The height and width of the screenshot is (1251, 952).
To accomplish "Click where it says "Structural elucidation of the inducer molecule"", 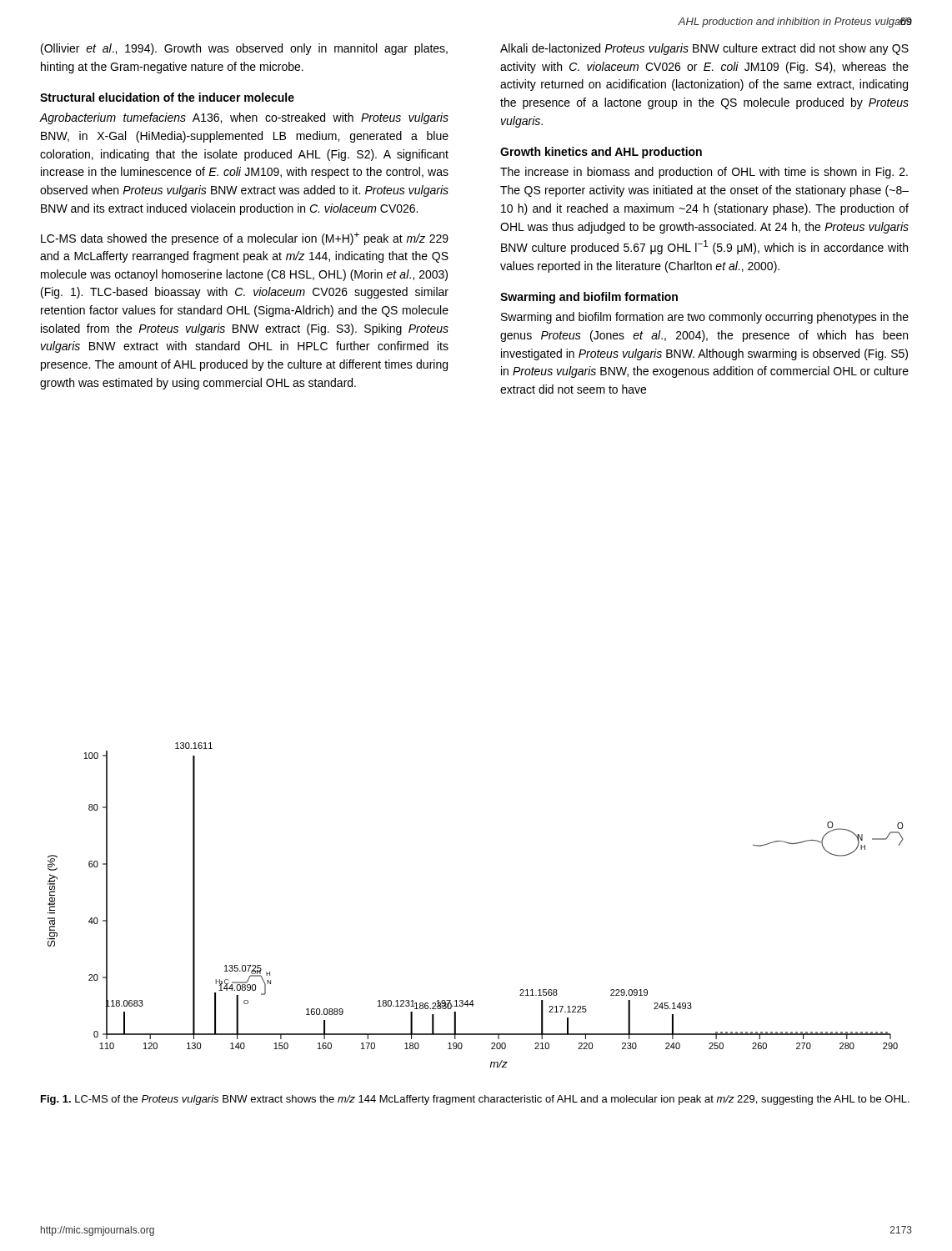I will tap(167, 98).
